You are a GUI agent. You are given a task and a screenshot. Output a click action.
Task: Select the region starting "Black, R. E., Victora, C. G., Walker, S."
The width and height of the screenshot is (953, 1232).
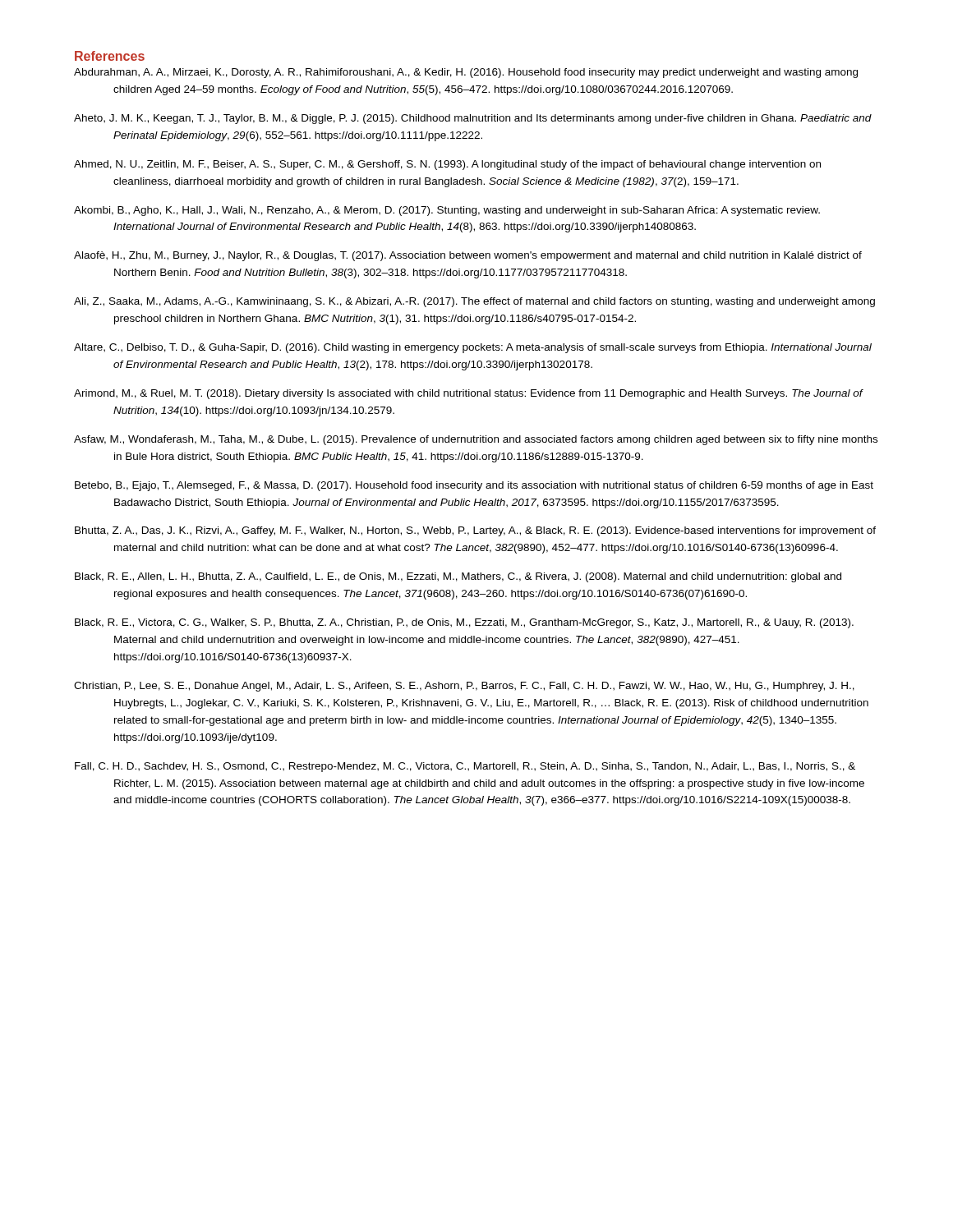coord(464,639)
